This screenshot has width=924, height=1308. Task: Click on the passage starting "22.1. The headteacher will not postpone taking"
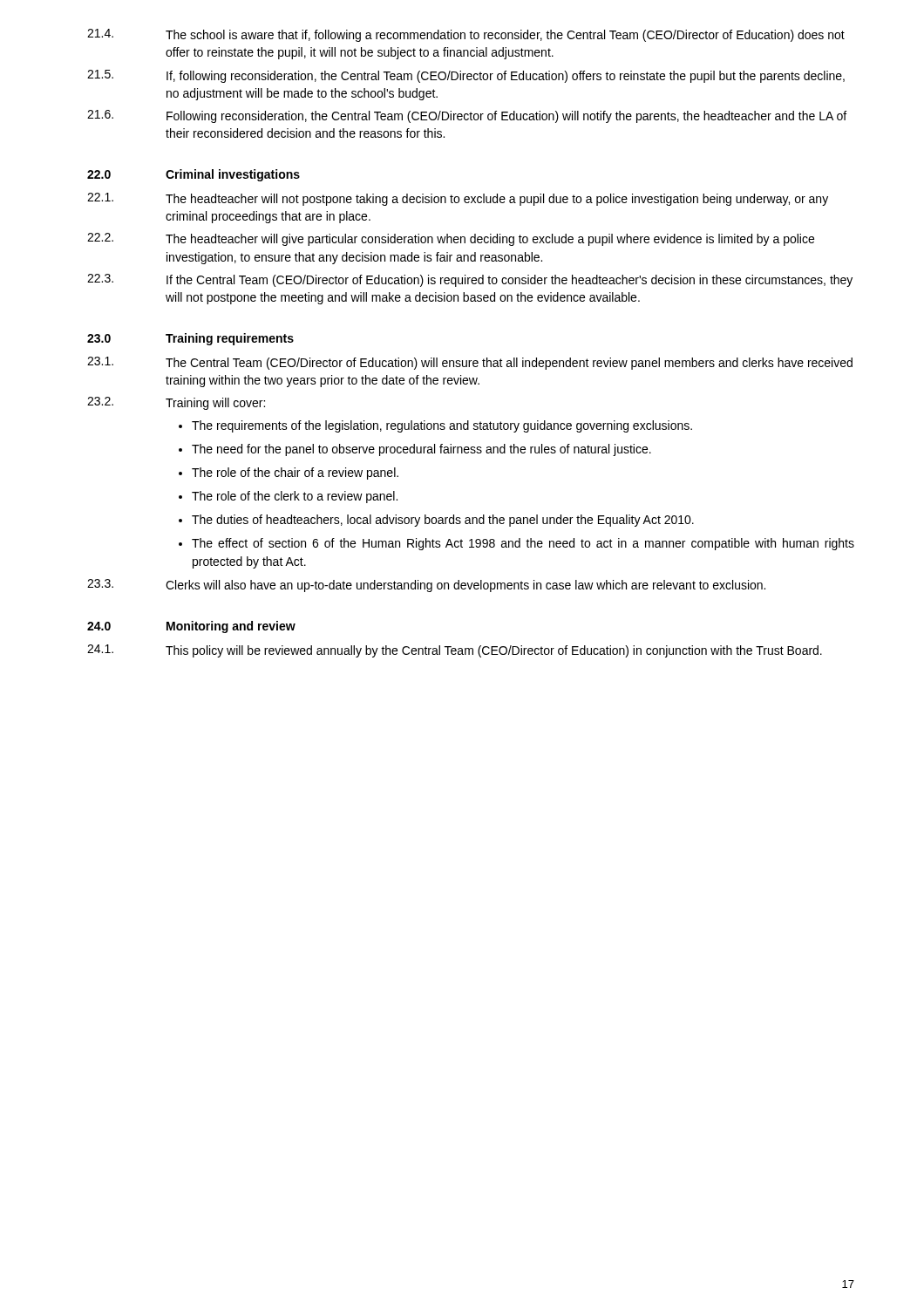pyautogui.click(x=471, y=208)
